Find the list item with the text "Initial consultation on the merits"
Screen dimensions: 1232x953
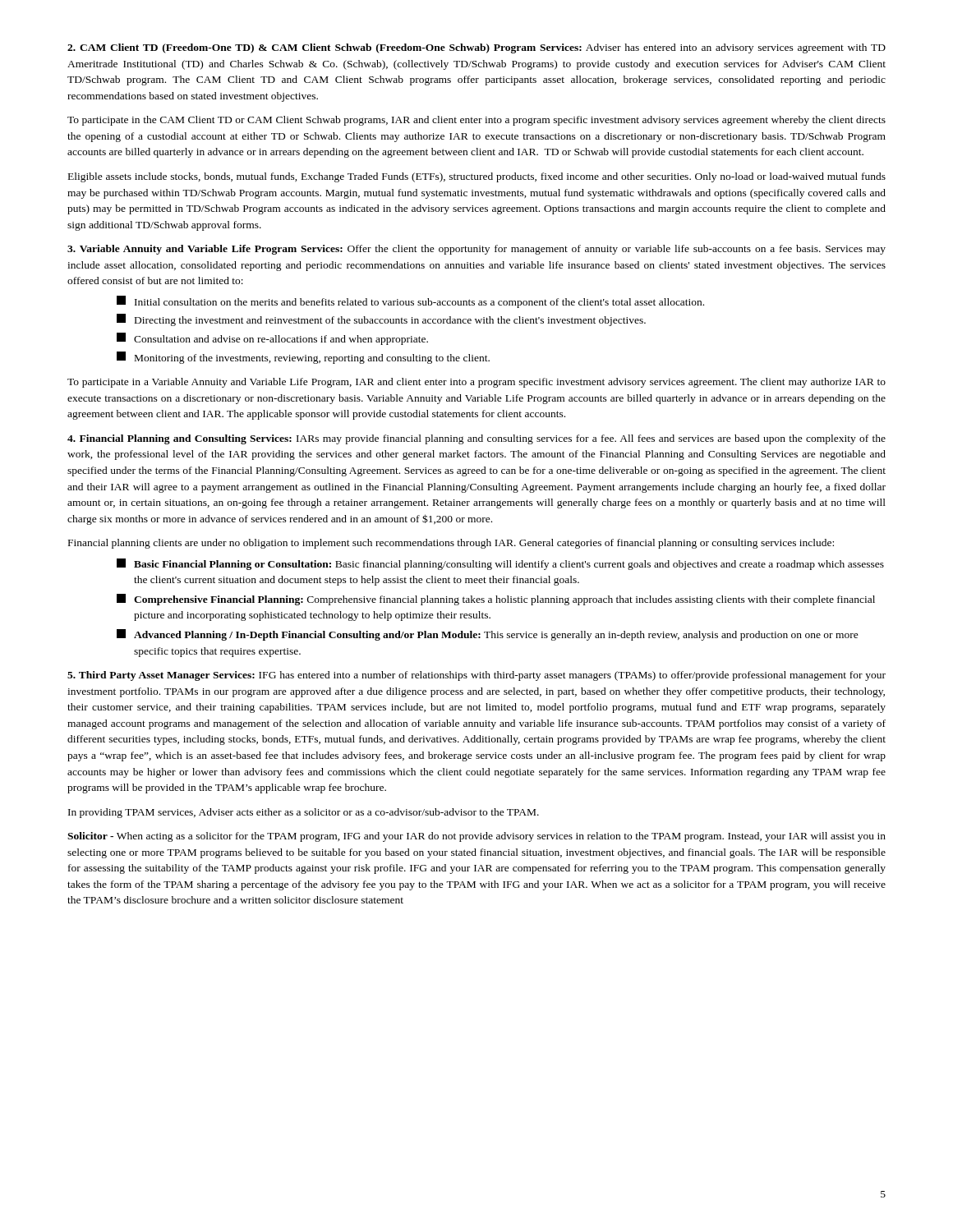(x=411, y=302)
